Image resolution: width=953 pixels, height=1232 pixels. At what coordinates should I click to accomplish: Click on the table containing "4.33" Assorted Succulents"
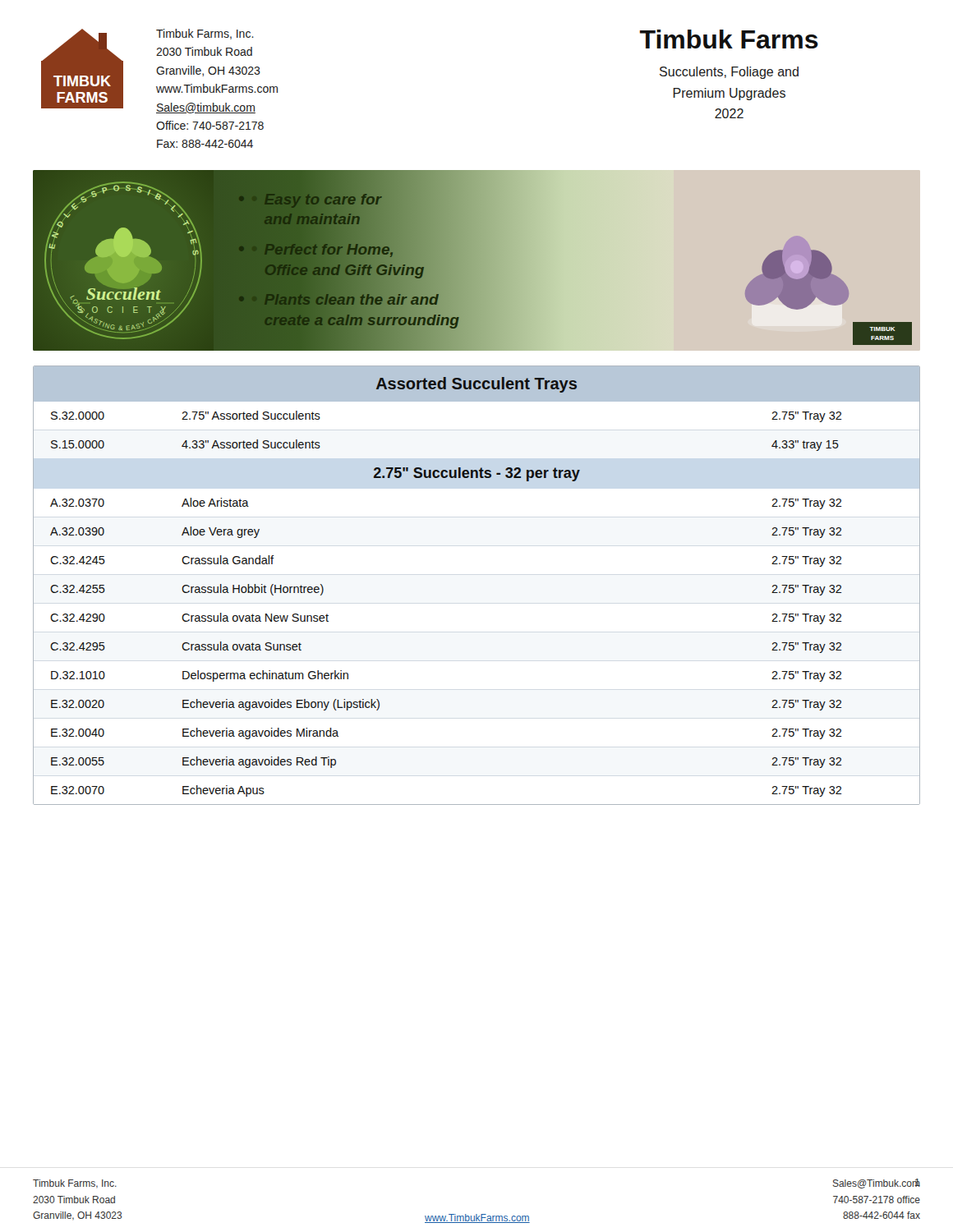point(476,430)
